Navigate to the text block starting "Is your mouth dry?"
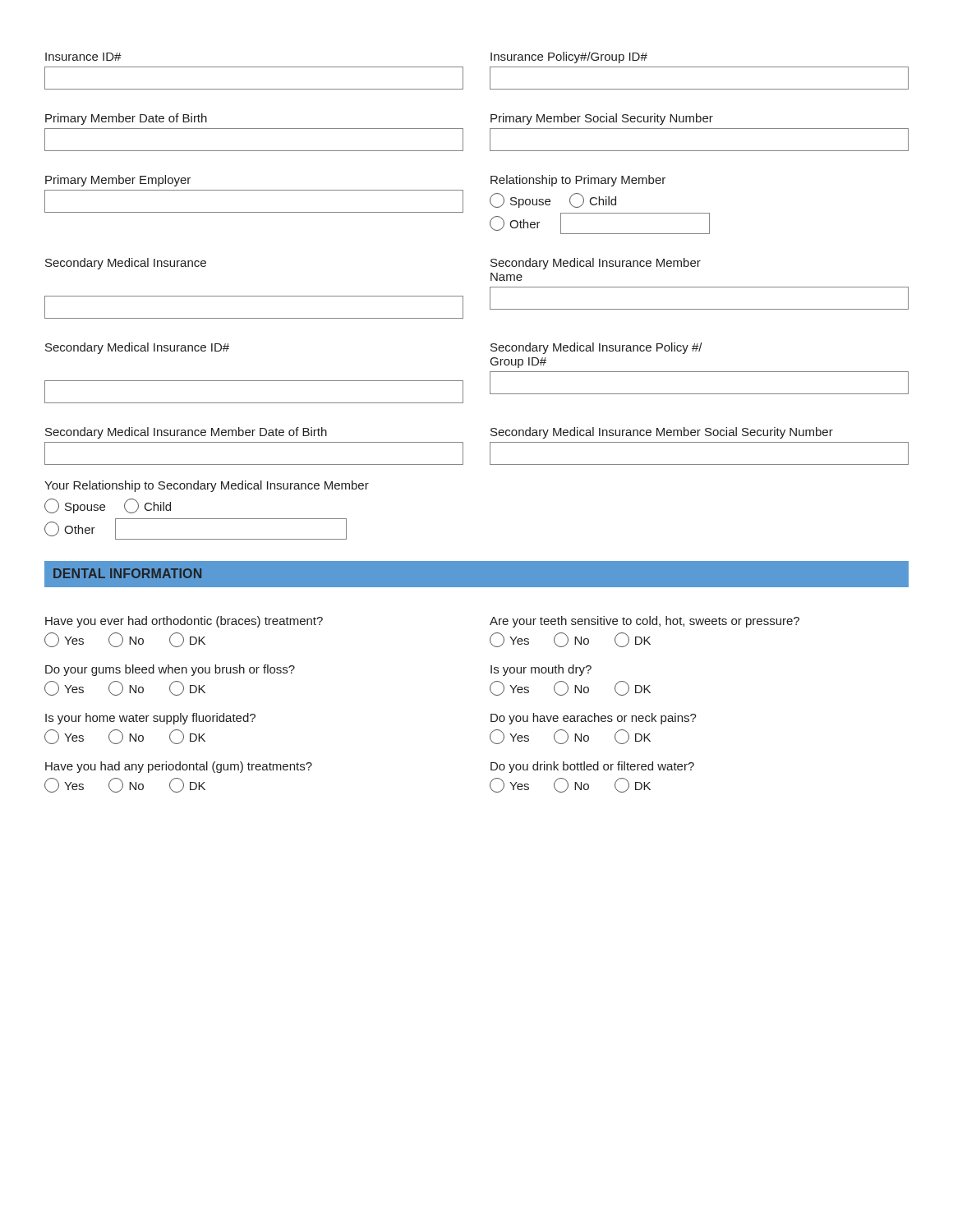The height and width of the screenshot is (1232, 953). point(541,669)
